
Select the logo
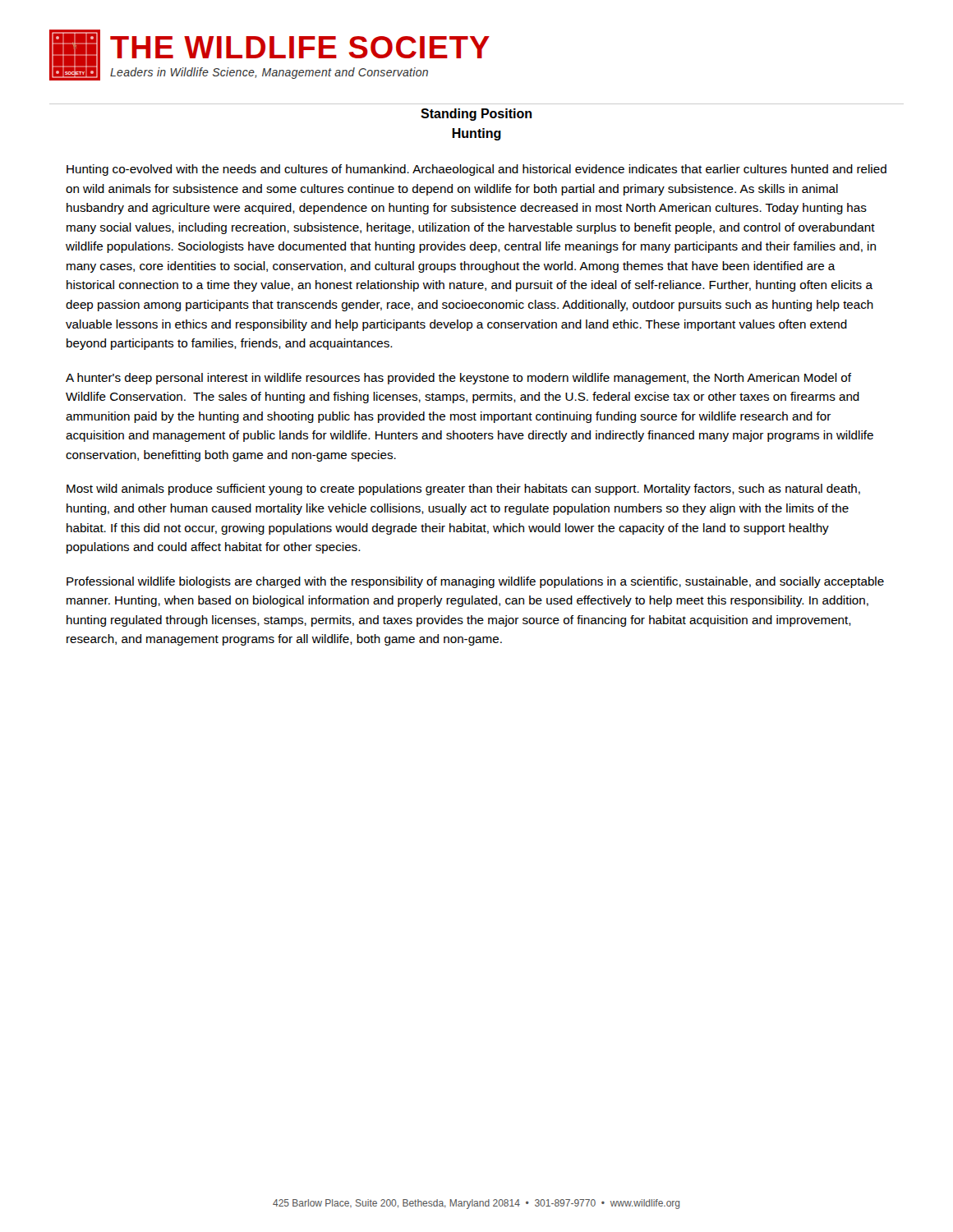[476, 55]
